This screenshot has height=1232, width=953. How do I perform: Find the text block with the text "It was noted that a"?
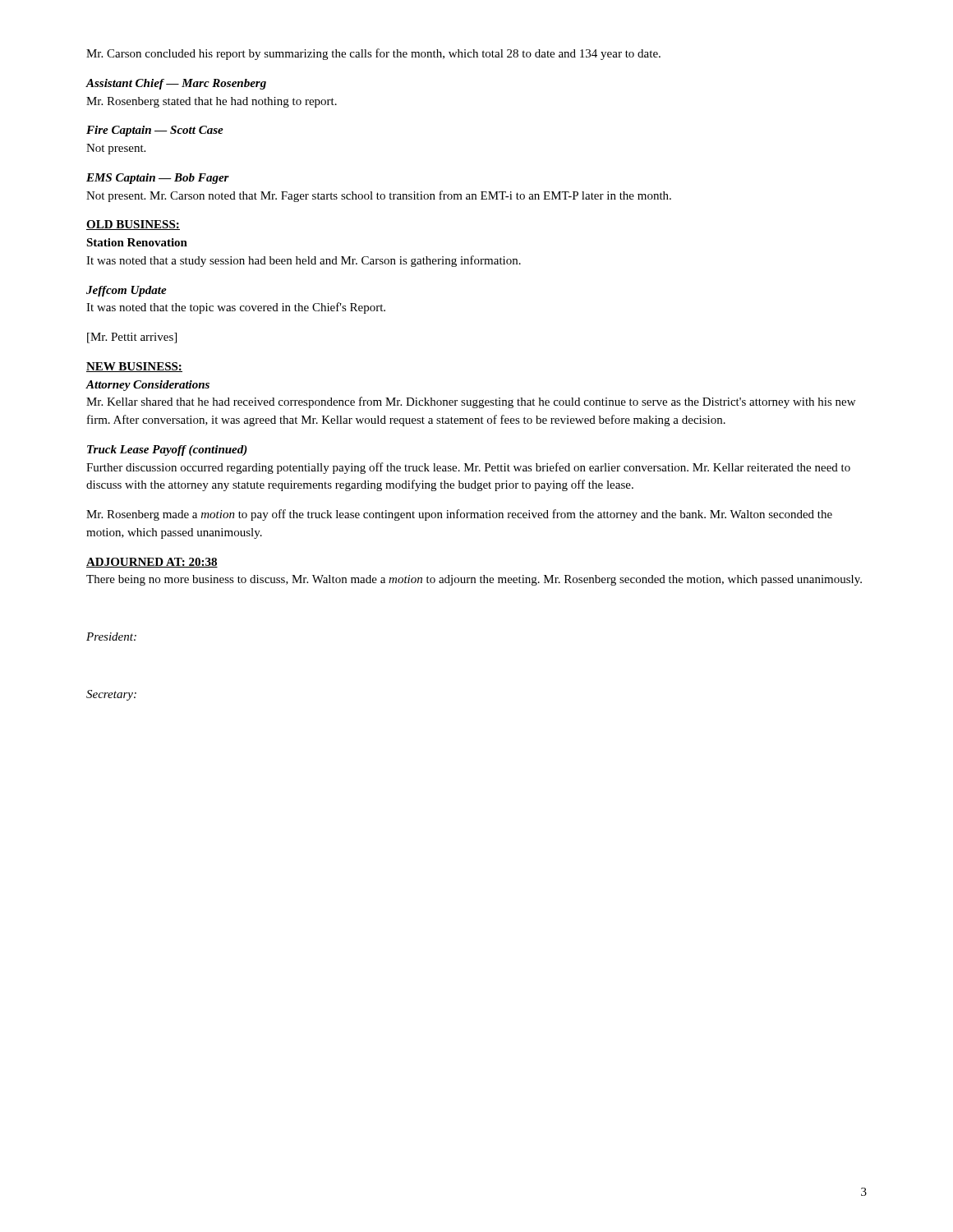(x=476, y=261)
